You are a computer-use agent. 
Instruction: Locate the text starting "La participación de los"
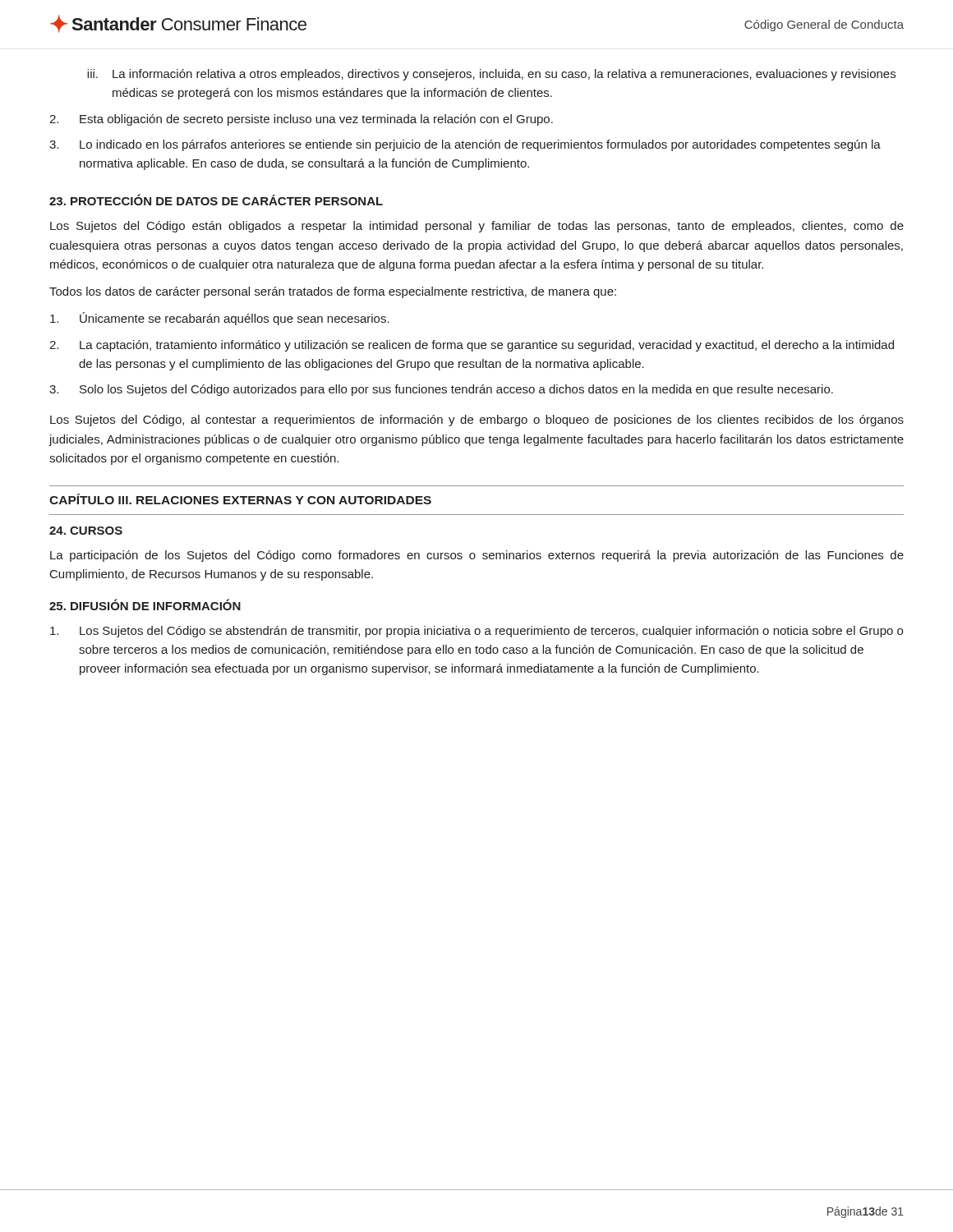pyautogui.click(x=476, y=565)
